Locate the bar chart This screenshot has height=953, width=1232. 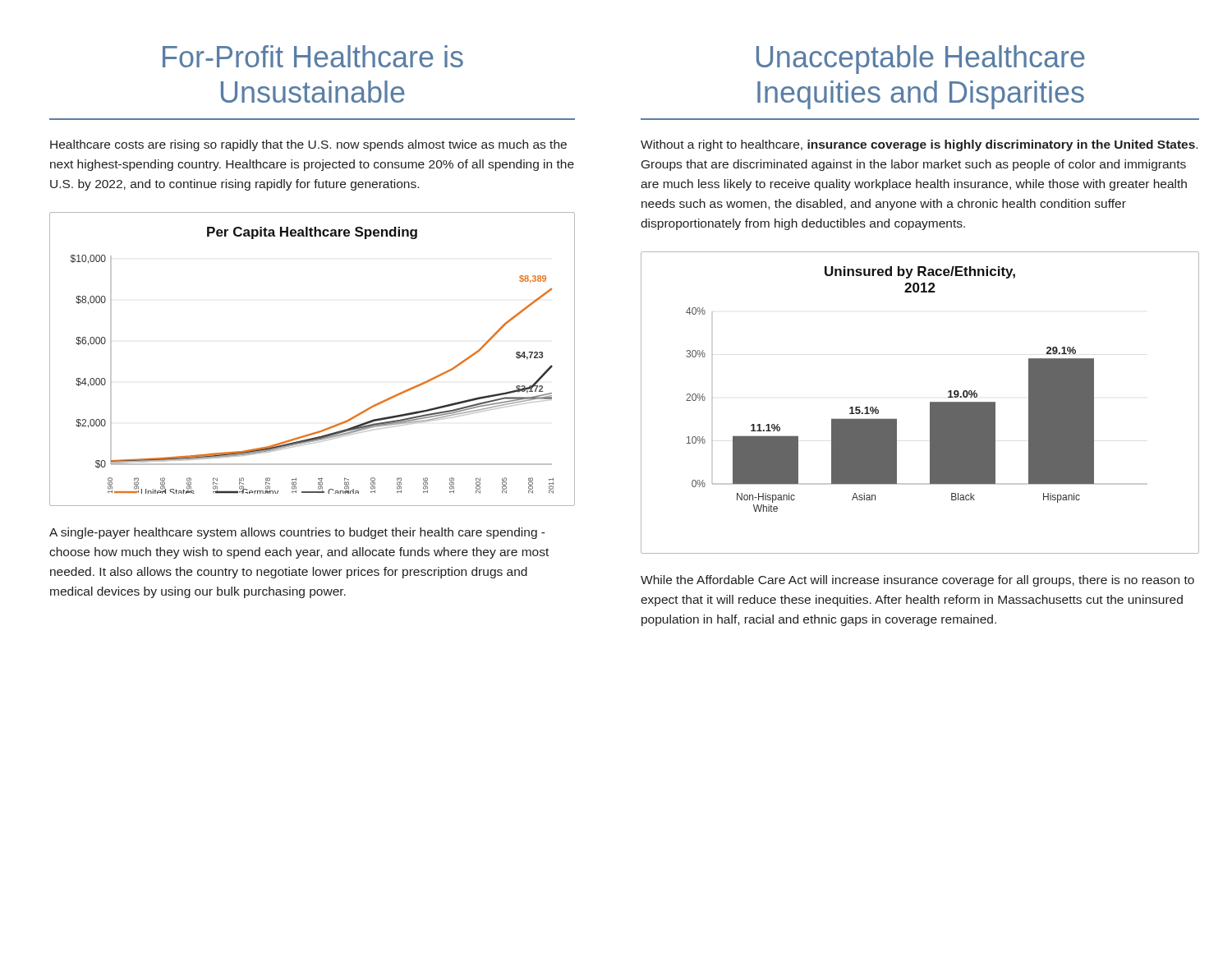click(x=920, y=403)
